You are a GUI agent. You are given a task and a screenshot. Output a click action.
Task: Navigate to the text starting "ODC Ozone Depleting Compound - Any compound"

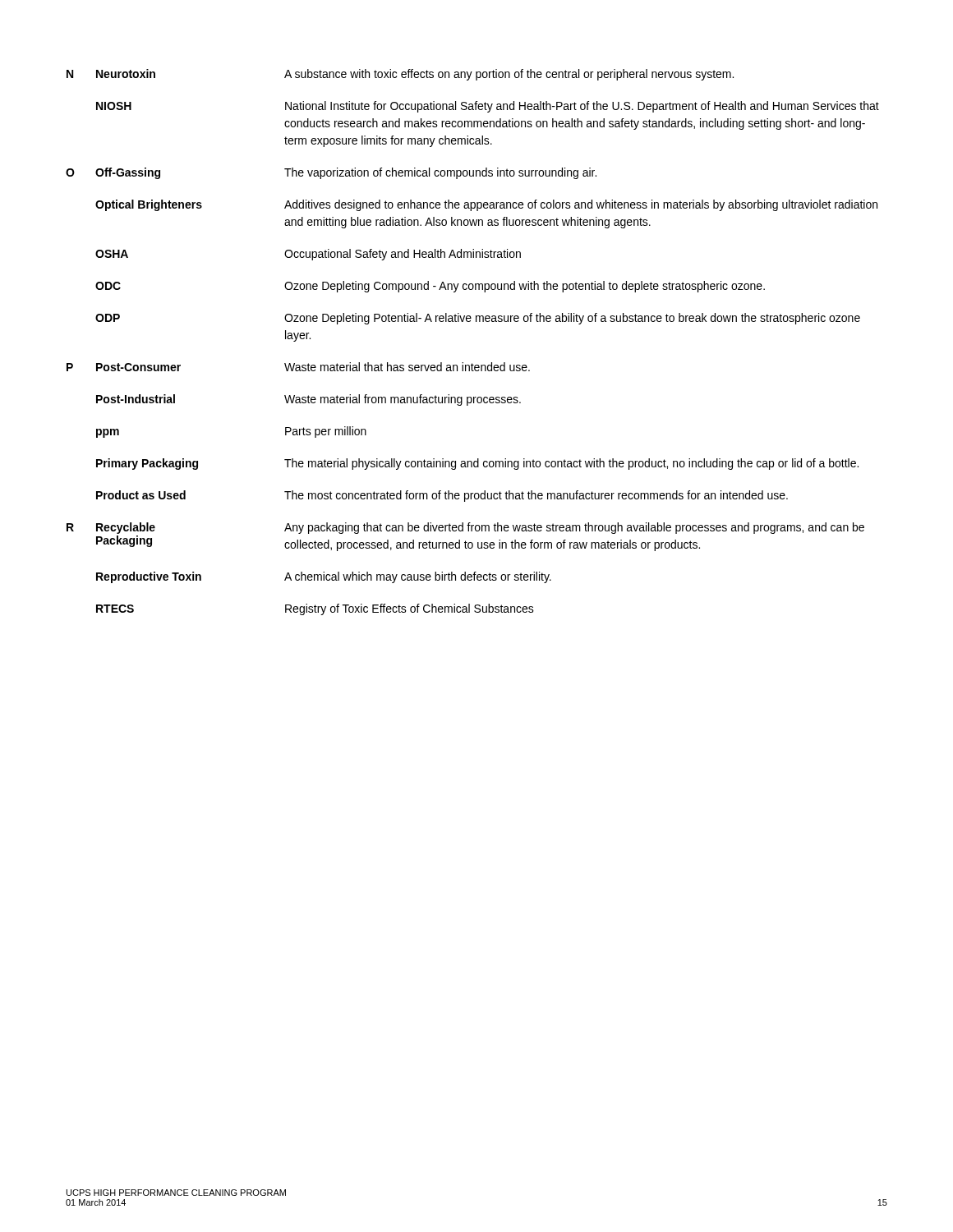click(x=476, y=286)
